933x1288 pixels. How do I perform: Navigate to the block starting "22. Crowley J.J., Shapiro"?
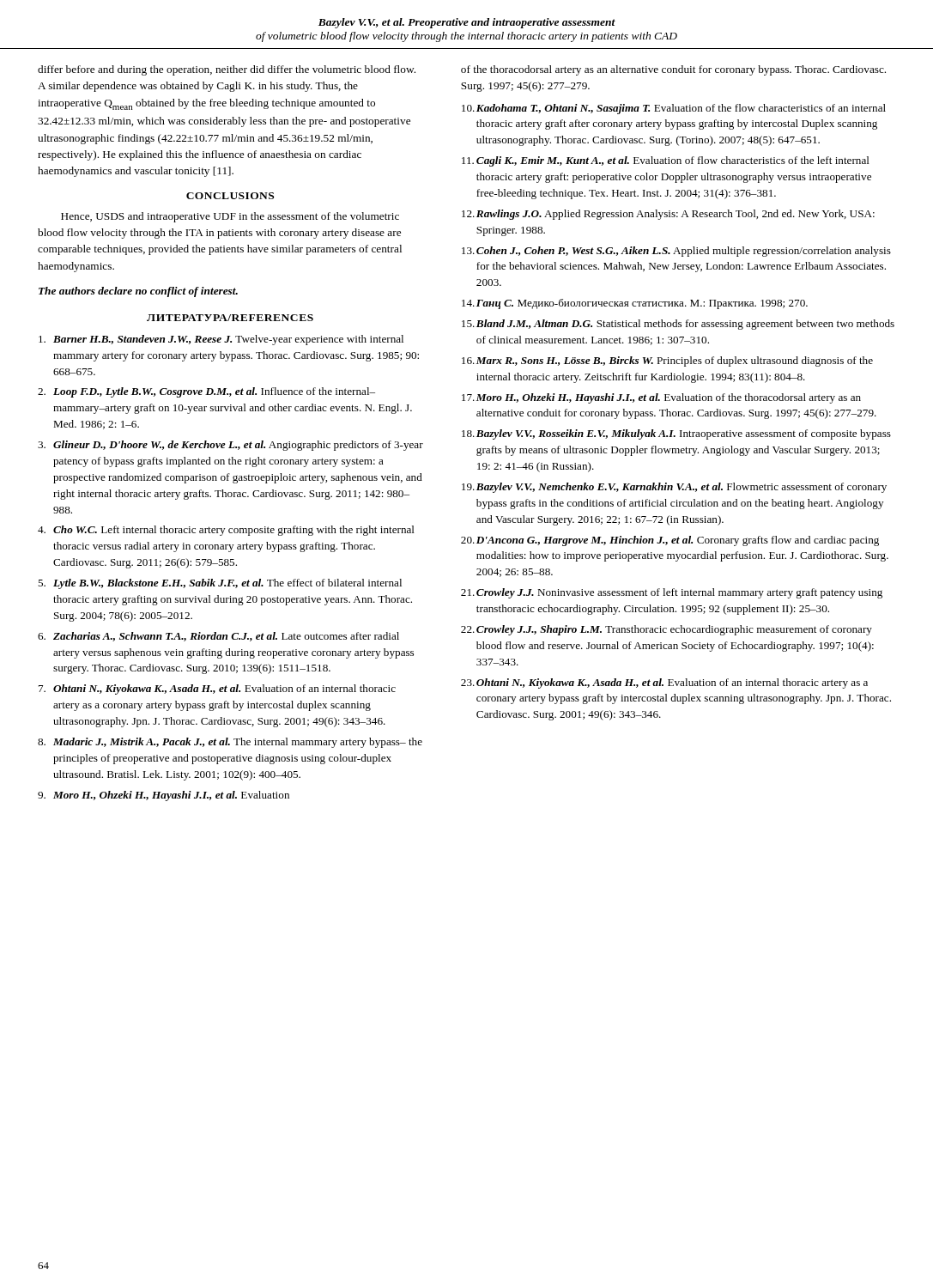(x=678, y=646)
